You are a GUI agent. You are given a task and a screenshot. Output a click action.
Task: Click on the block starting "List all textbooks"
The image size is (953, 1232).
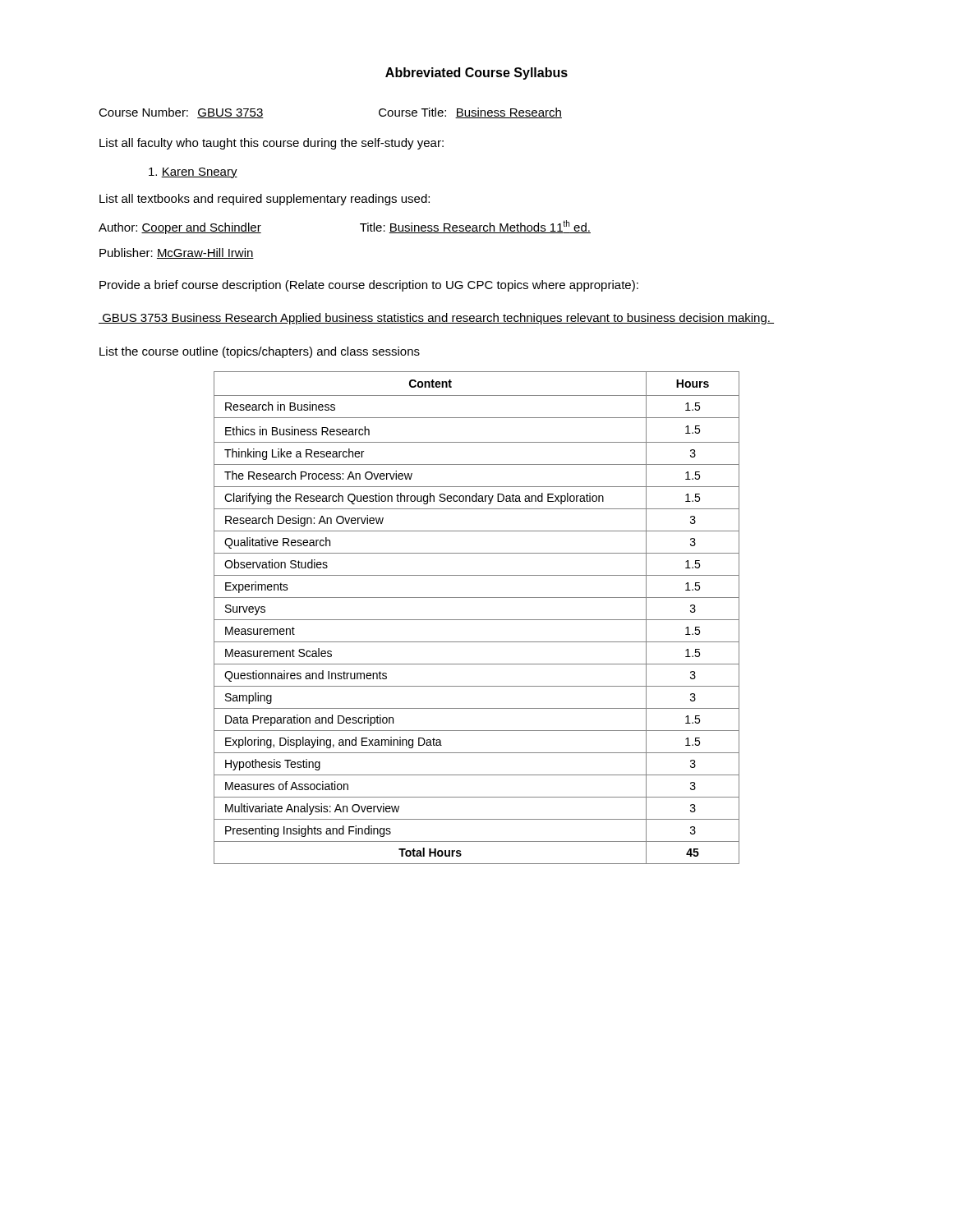point(265,198)
